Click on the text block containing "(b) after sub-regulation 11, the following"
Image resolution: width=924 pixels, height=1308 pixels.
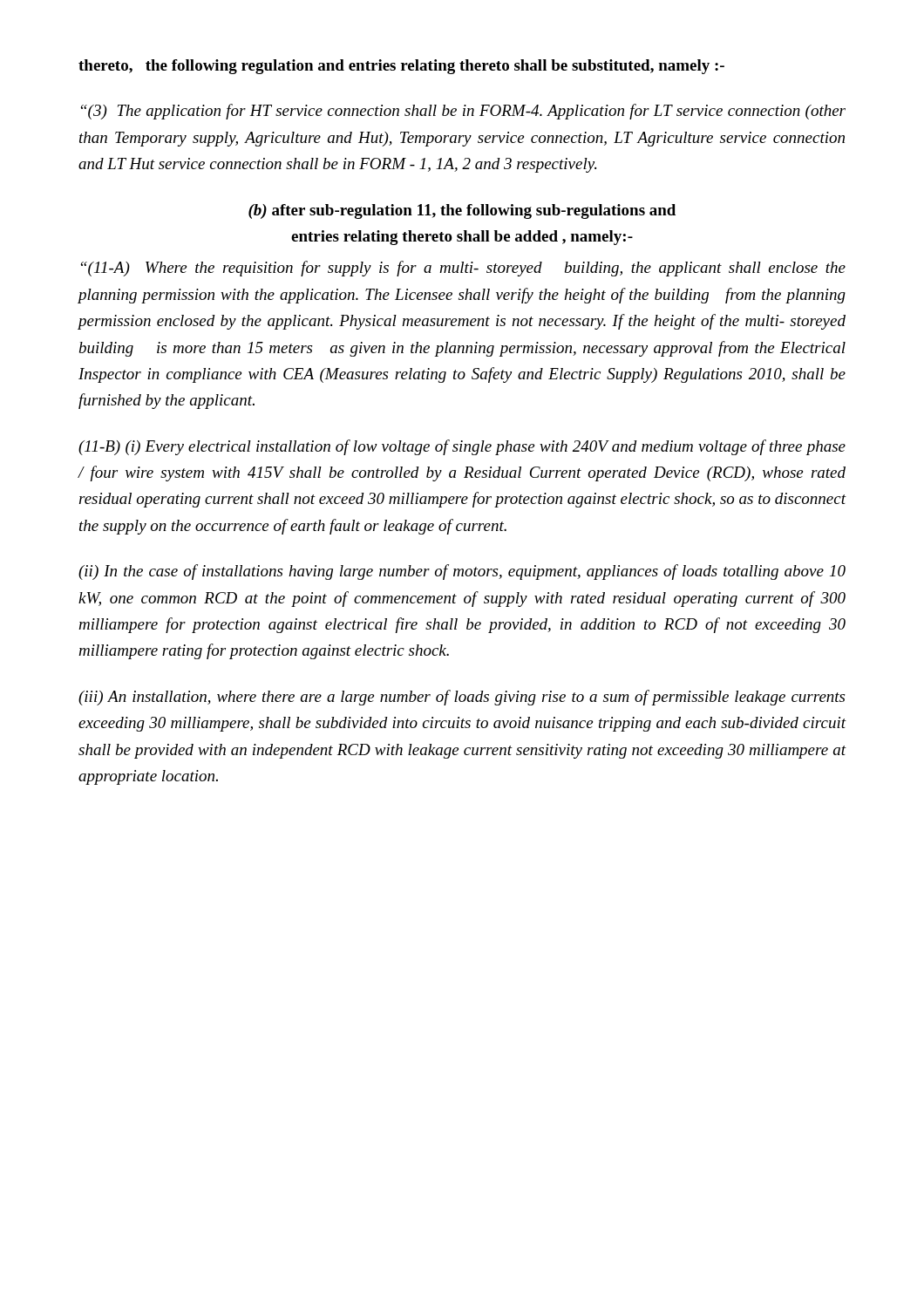[x=462, y=223]
